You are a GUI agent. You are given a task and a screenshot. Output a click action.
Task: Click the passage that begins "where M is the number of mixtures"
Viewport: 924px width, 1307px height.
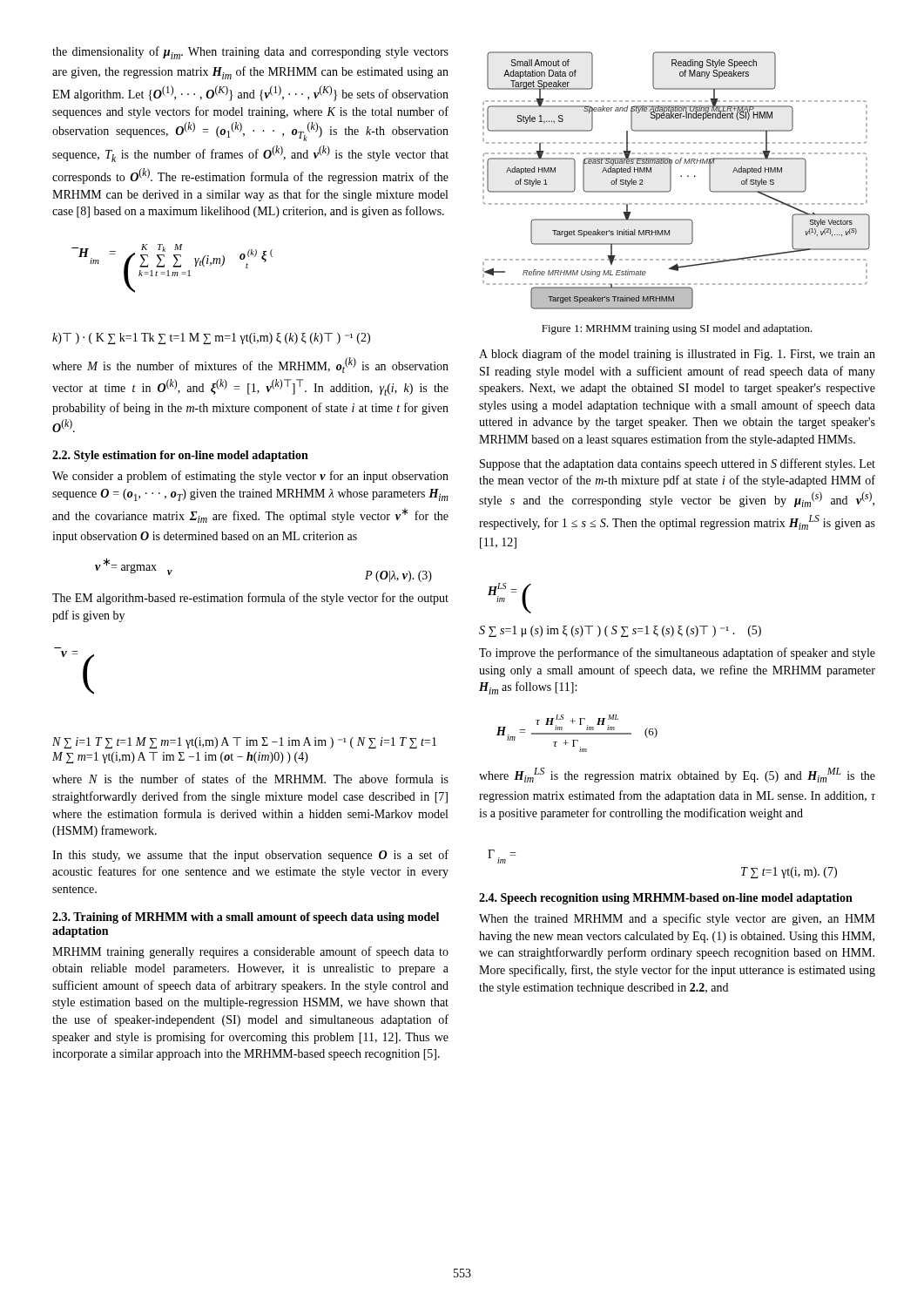click(x=250, y=396)
